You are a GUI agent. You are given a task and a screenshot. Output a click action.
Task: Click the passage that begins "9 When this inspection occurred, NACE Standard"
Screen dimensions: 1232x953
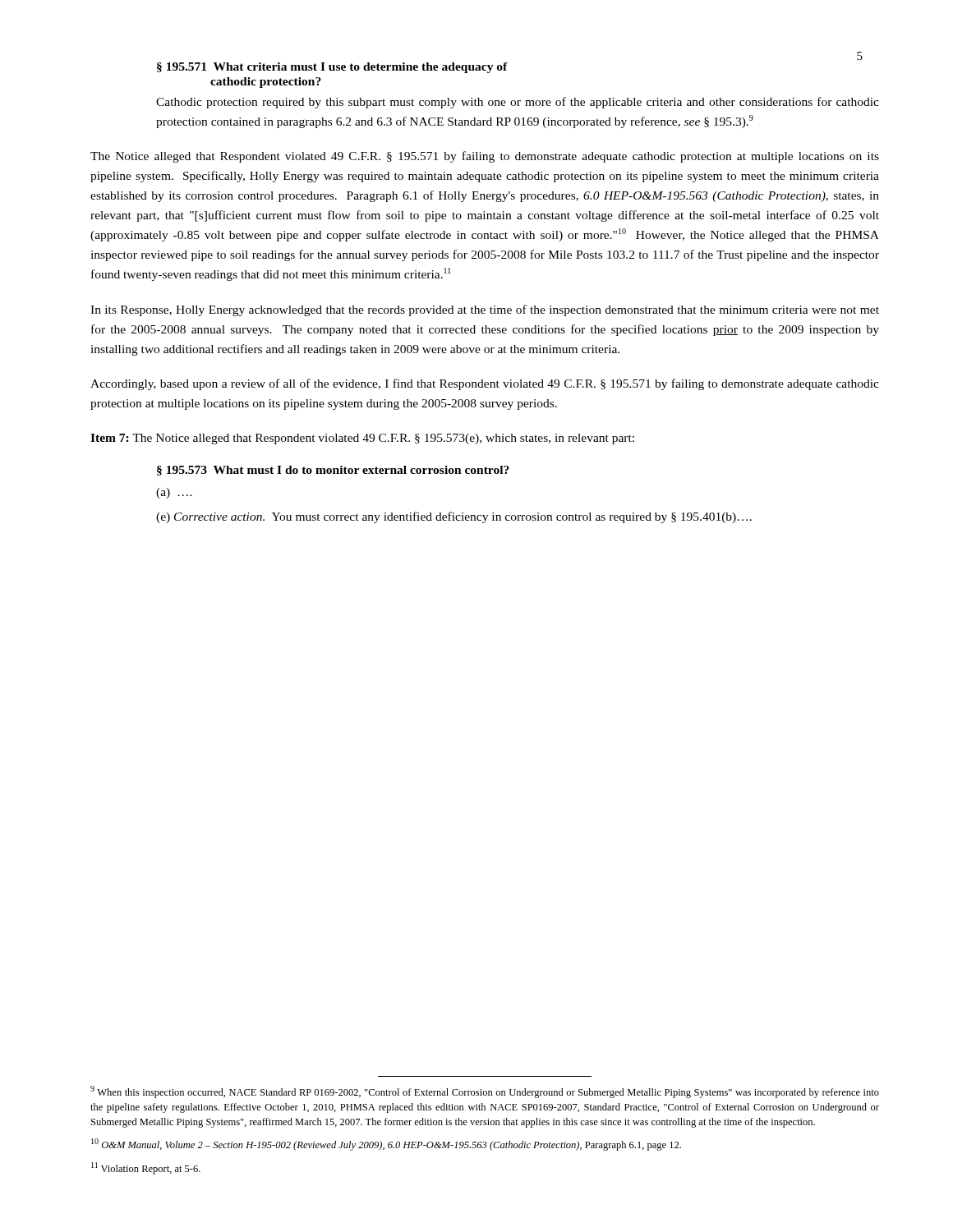coord(485,1106)
